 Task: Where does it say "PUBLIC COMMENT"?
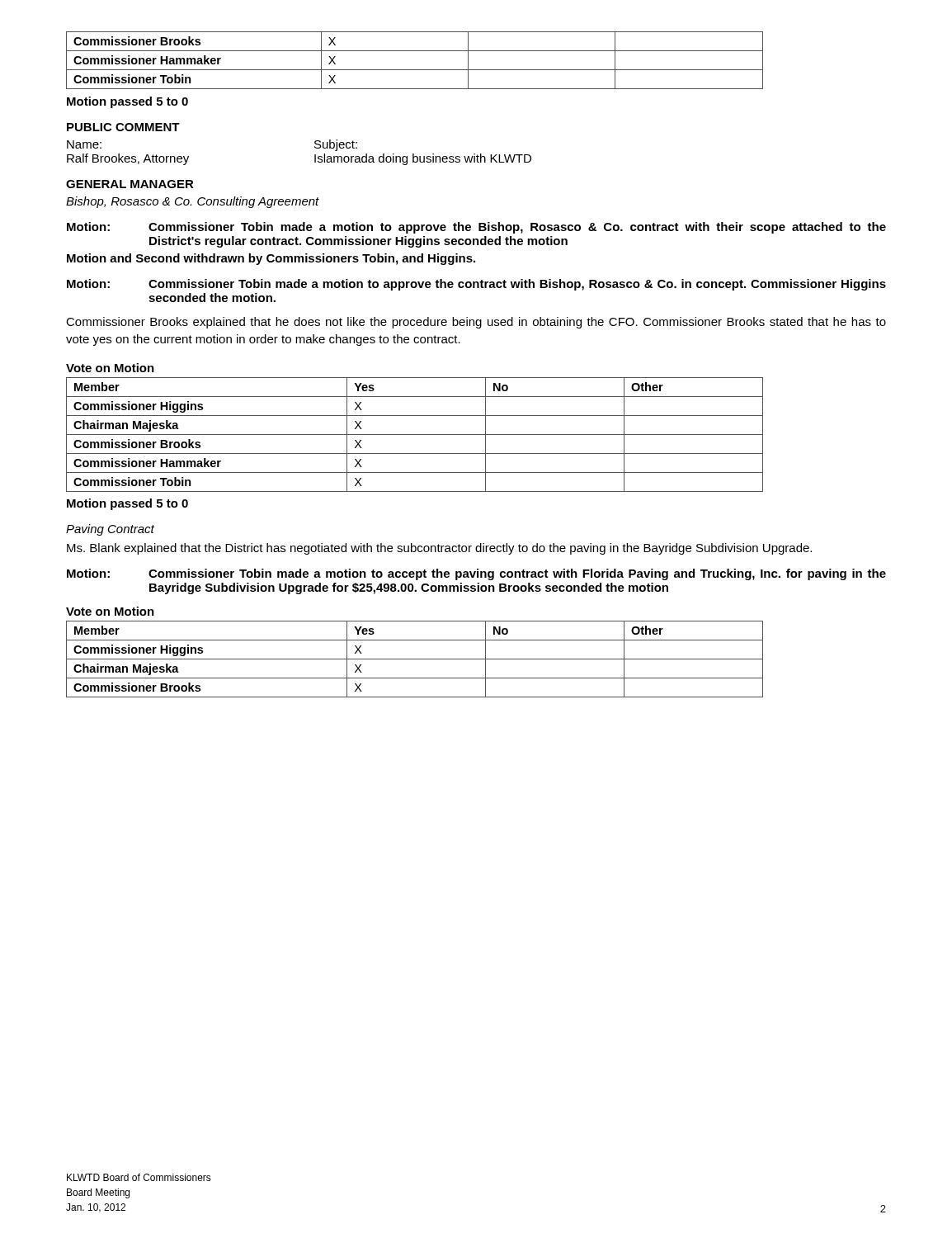(123, 127)
